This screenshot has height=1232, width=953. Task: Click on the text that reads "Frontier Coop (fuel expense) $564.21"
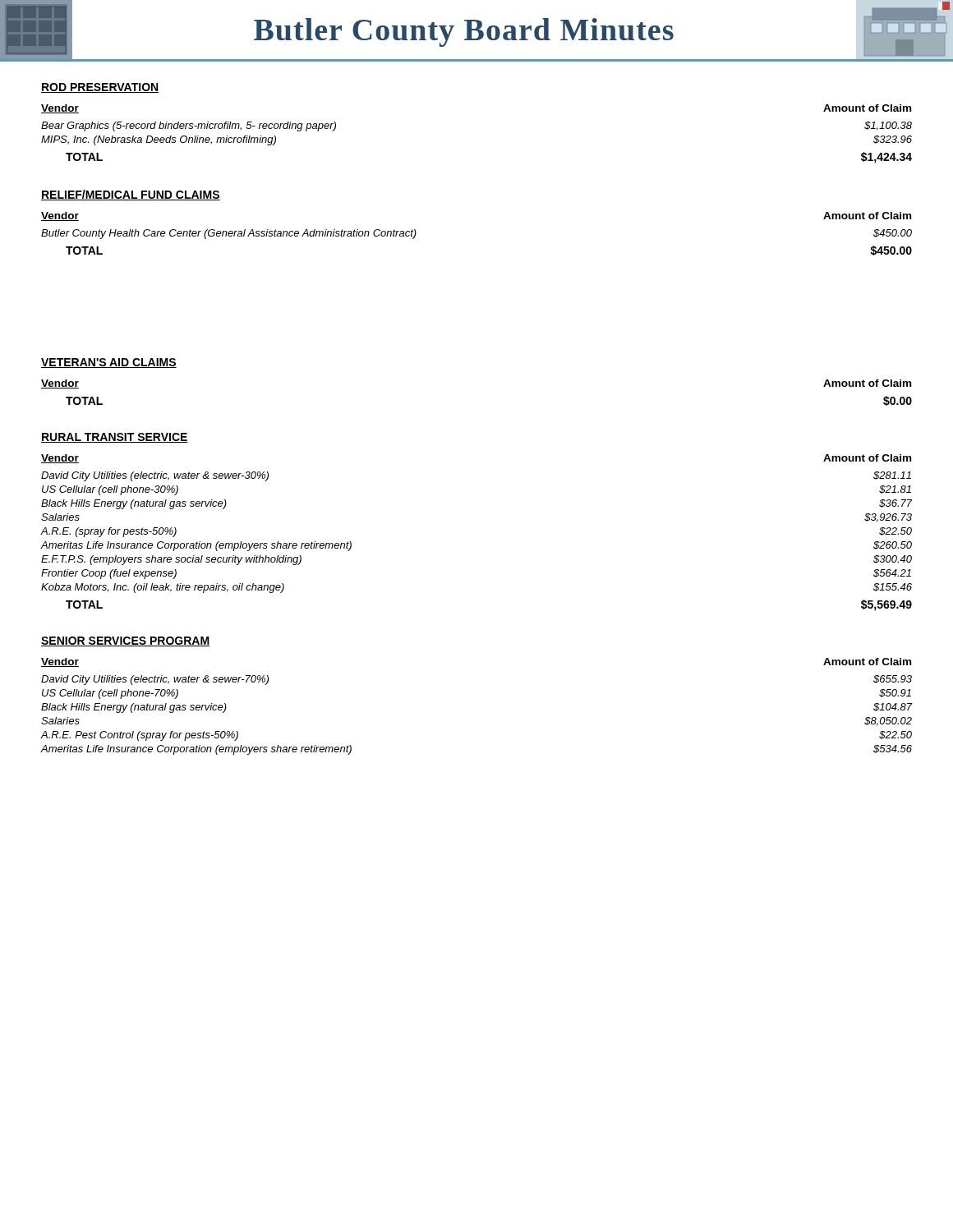coord(117,574)
